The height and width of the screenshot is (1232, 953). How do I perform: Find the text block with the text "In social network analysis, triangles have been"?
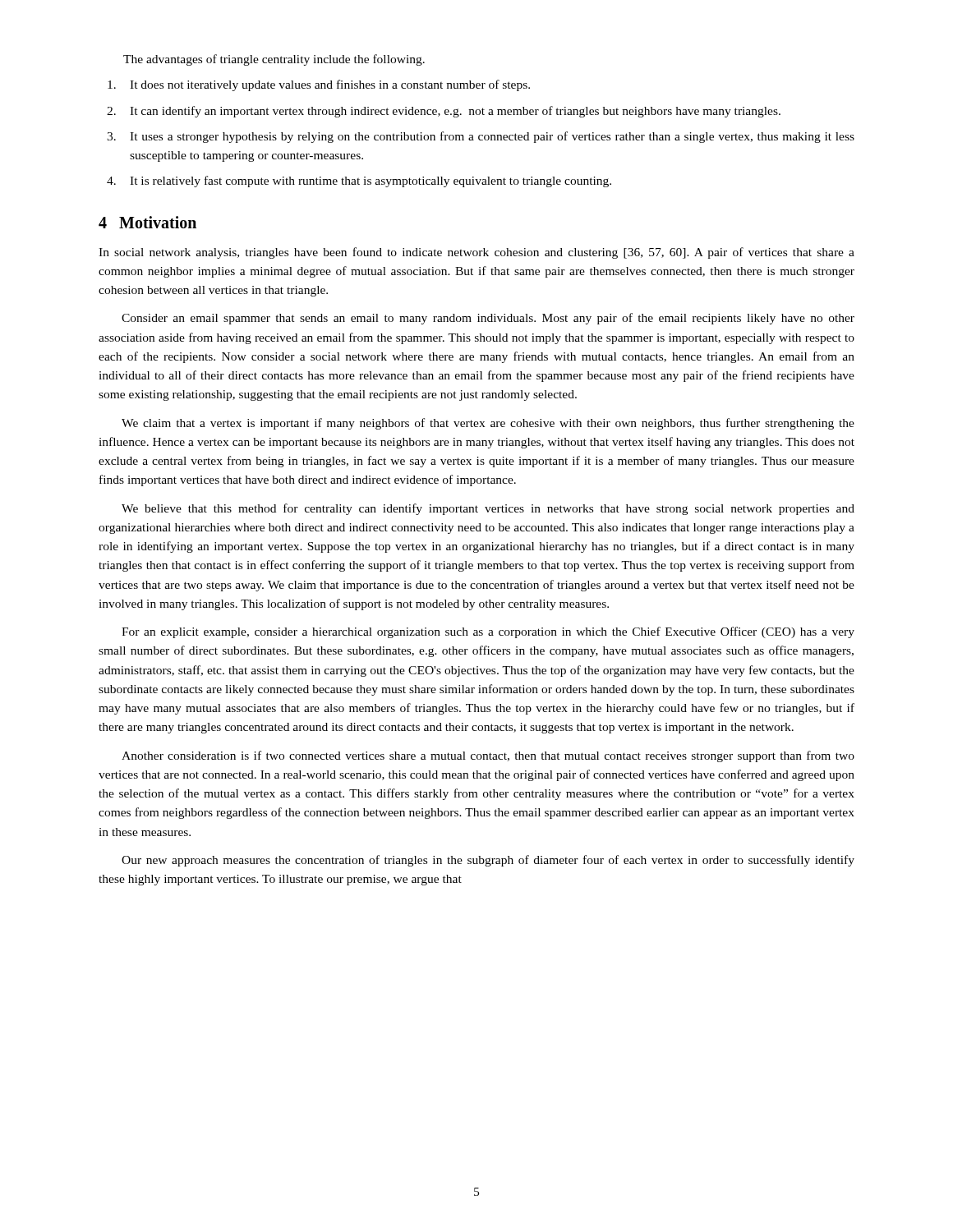pos(476,270)
